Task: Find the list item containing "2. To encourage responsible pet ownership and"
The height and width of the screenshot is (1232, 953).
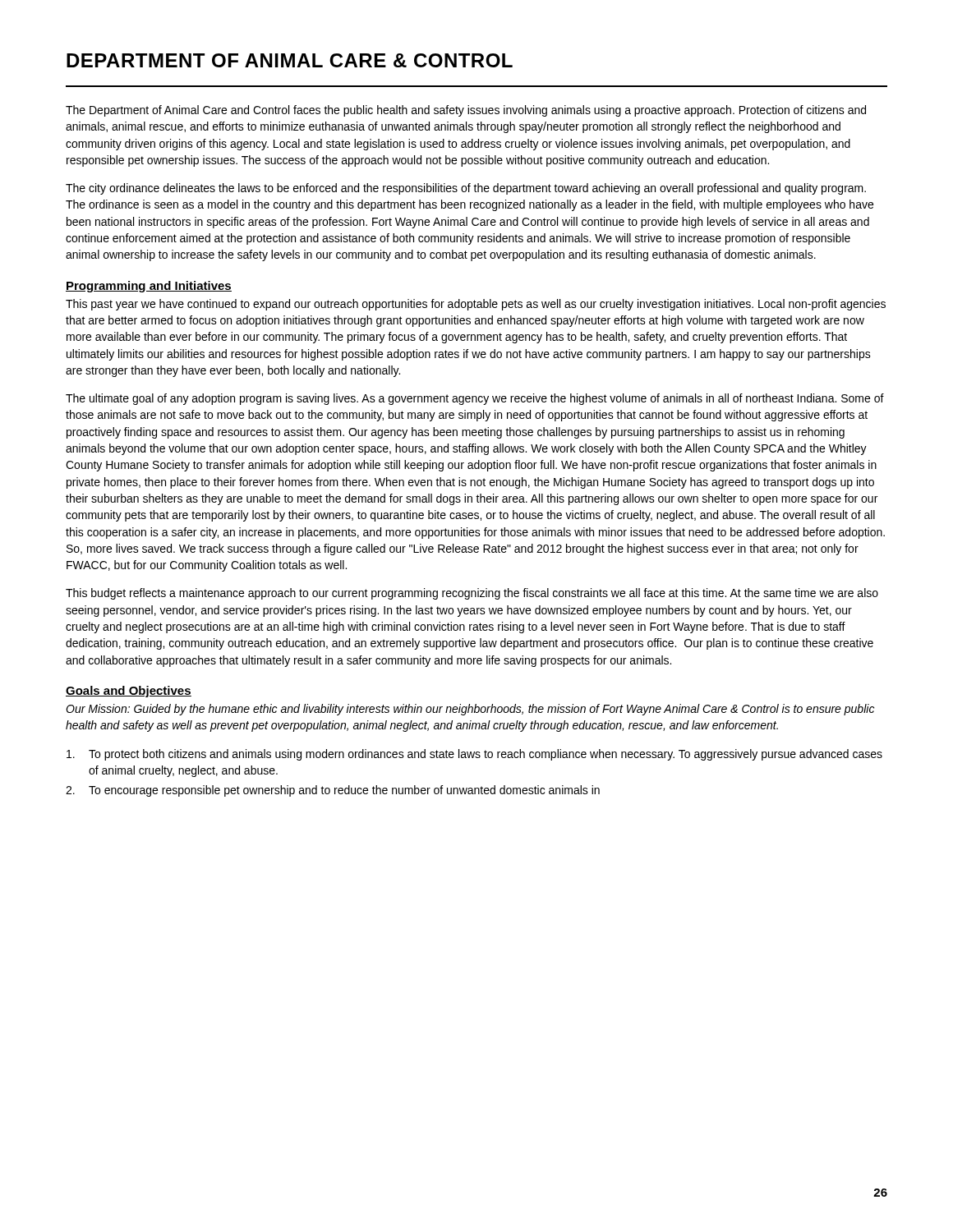Action: 333,790
